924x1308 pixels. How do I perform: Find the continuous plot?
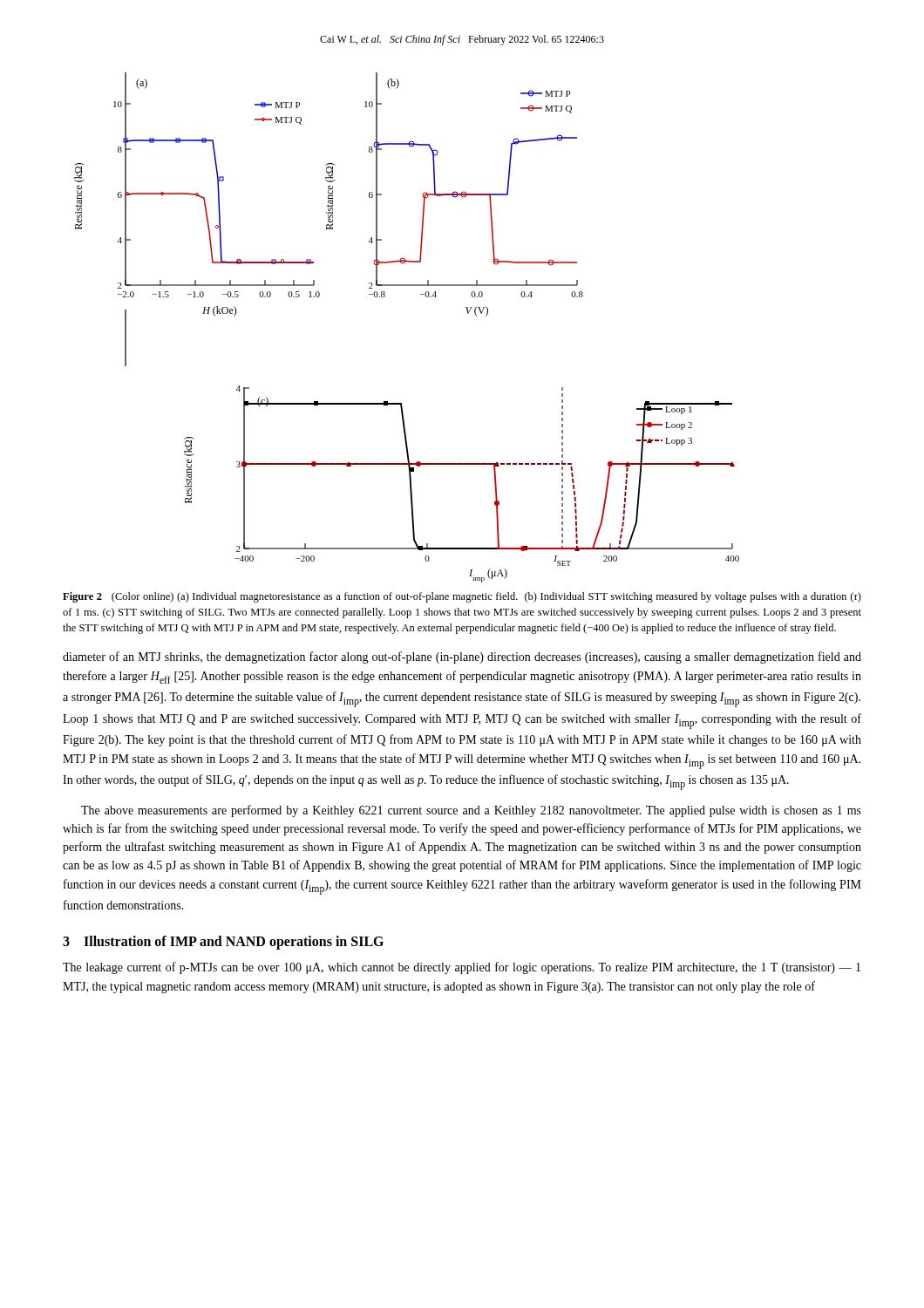(x=462, y=320)
